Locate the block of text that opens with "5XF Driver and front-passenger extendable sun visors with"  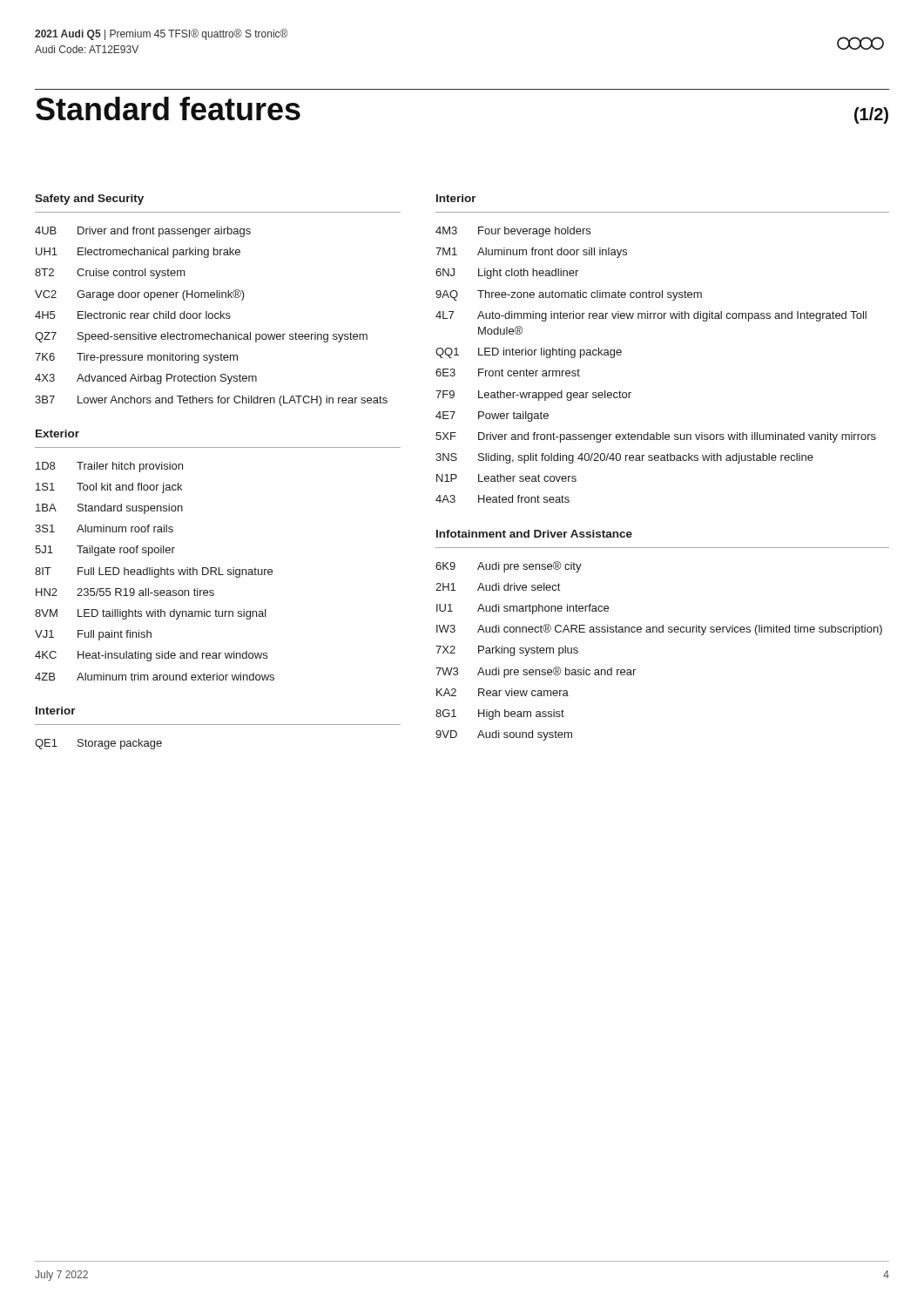click(x=656, y=436)
